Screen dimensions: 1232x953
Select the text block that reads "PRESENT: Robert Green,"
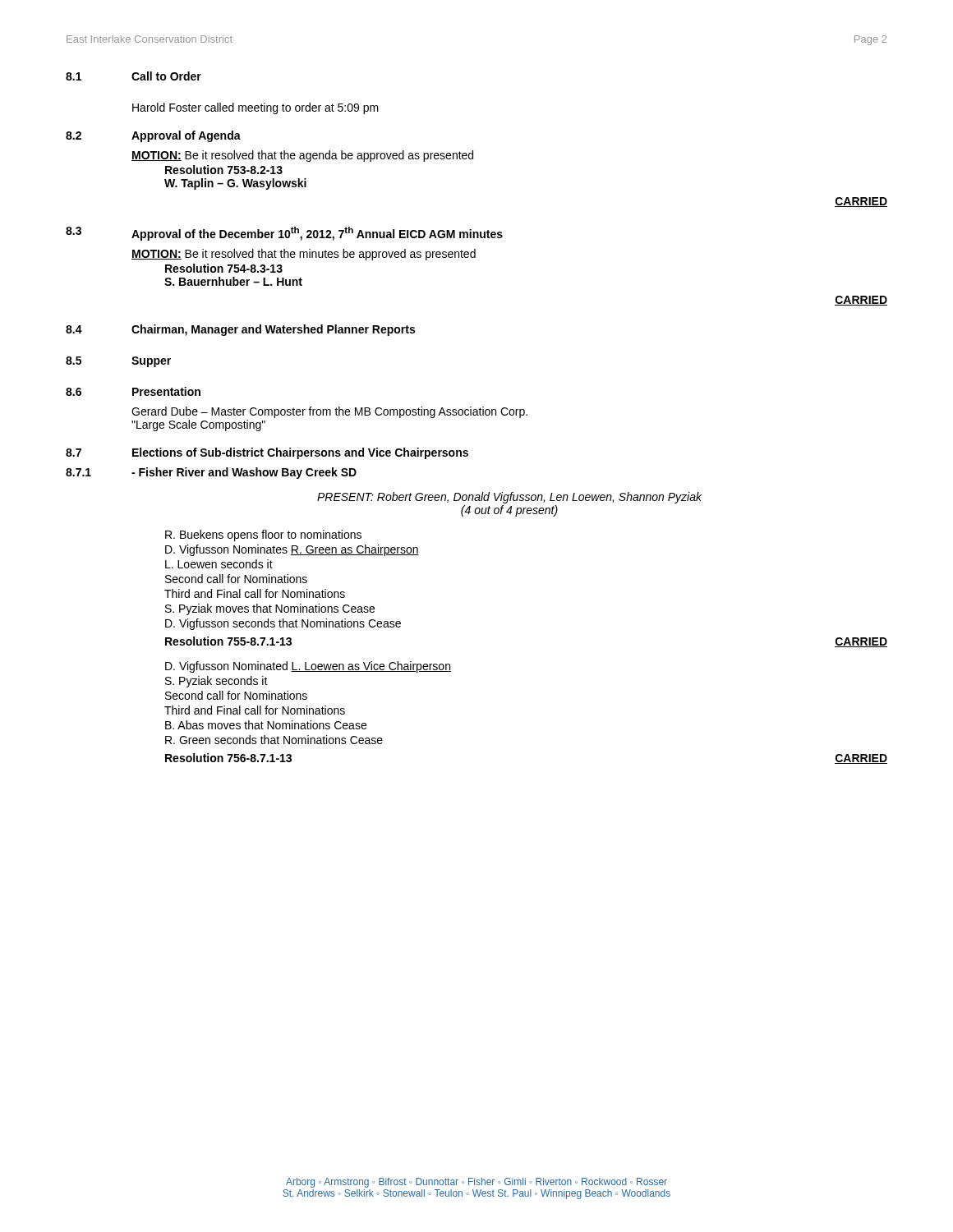[x=509, y=503]
